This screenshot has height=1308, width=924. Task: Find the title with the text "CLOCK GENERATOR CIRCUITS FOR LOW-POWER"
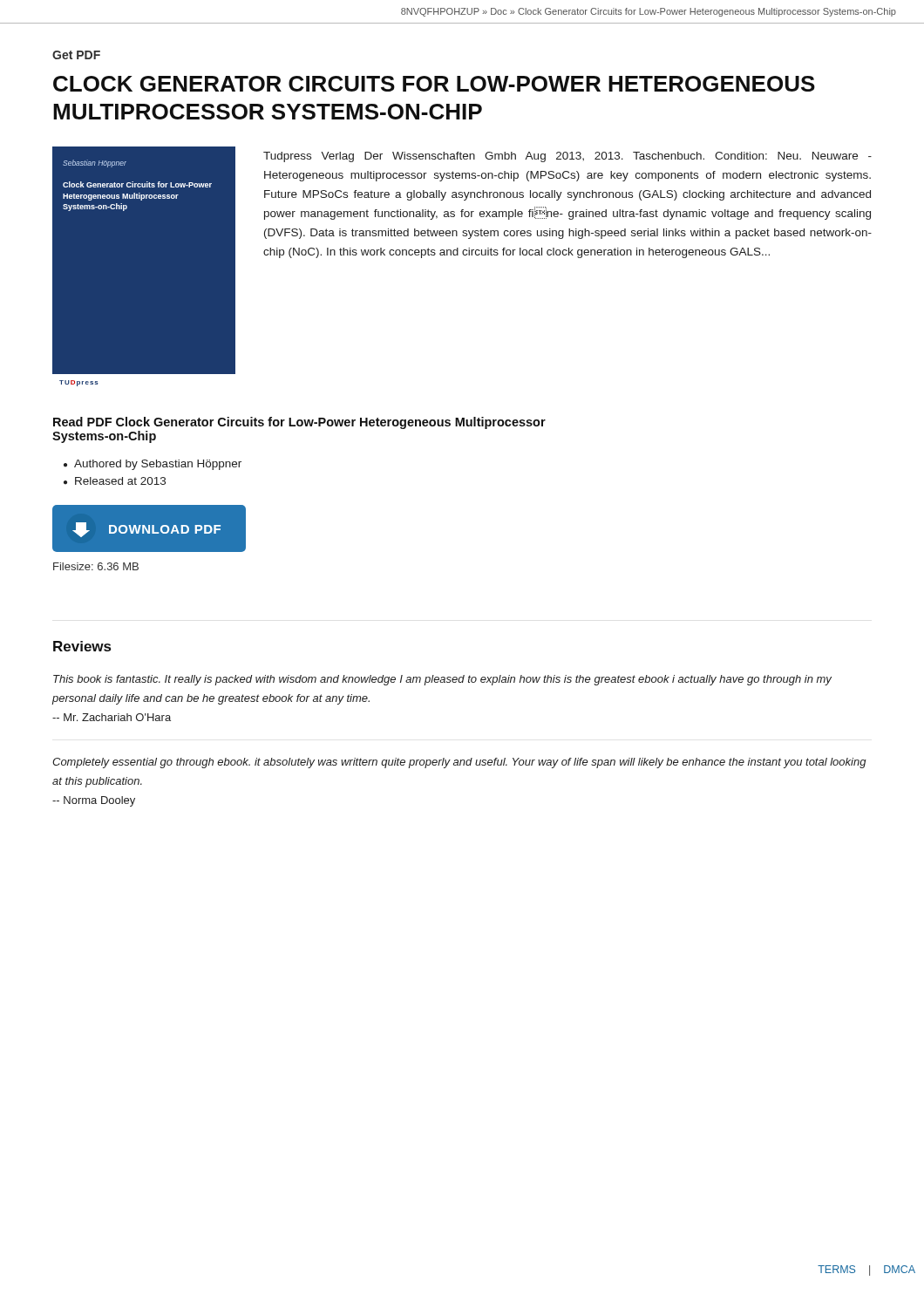(434, 98)
